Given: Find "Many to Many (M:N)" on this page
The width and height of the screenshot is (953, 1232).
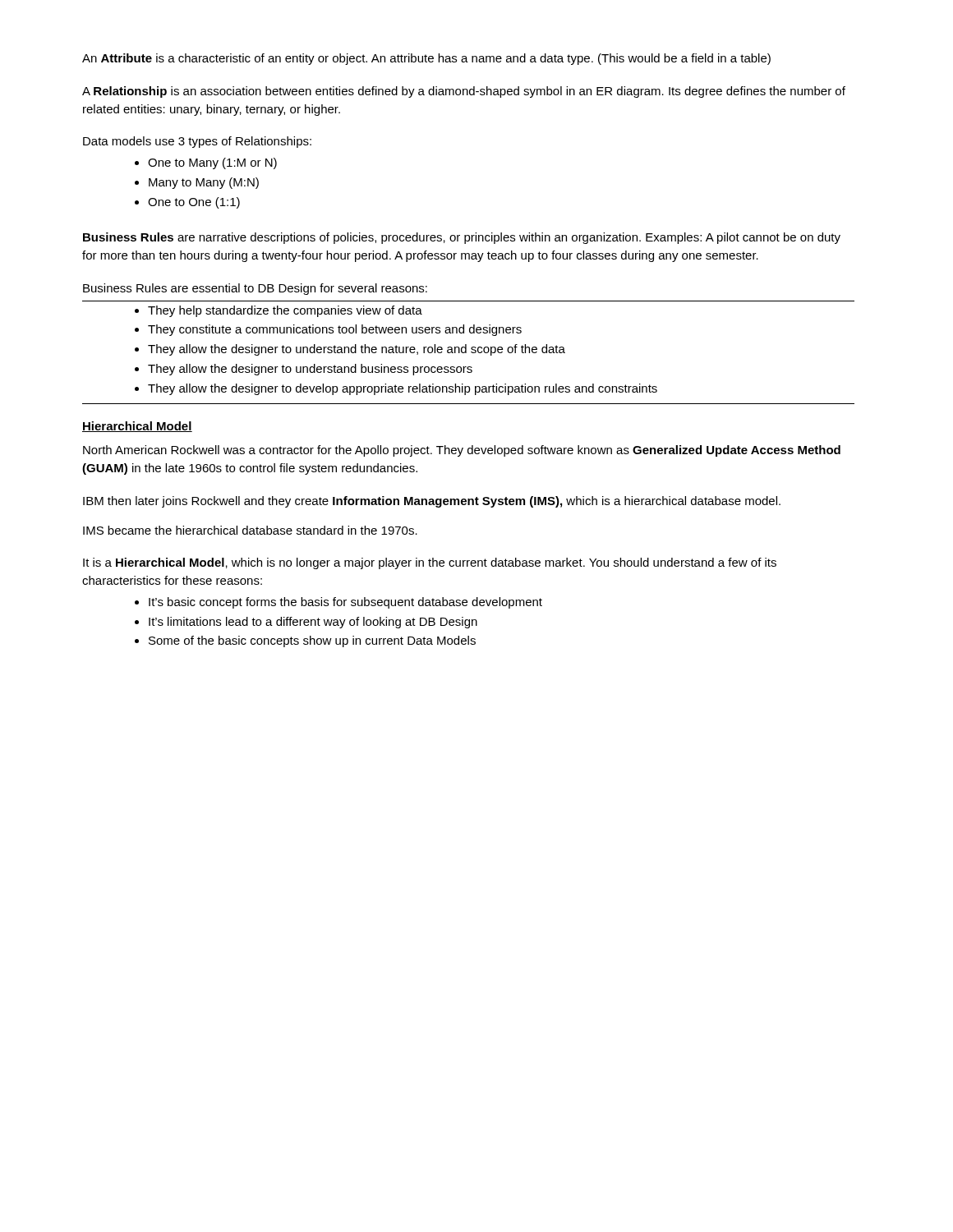Looking at the screenshot, I should (197, 183).
